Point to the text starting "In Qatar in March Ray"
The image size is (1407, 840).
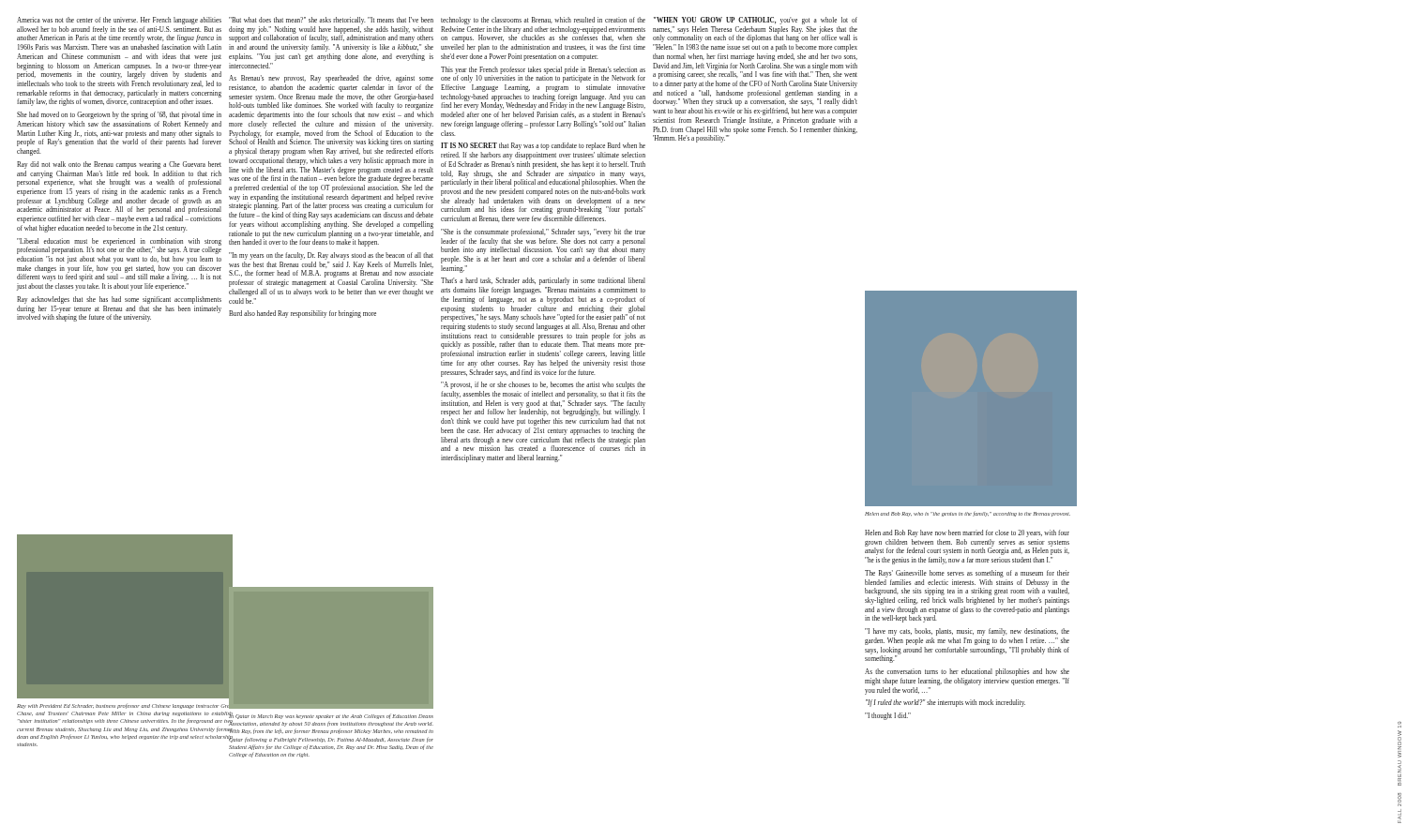pos(331,735)
